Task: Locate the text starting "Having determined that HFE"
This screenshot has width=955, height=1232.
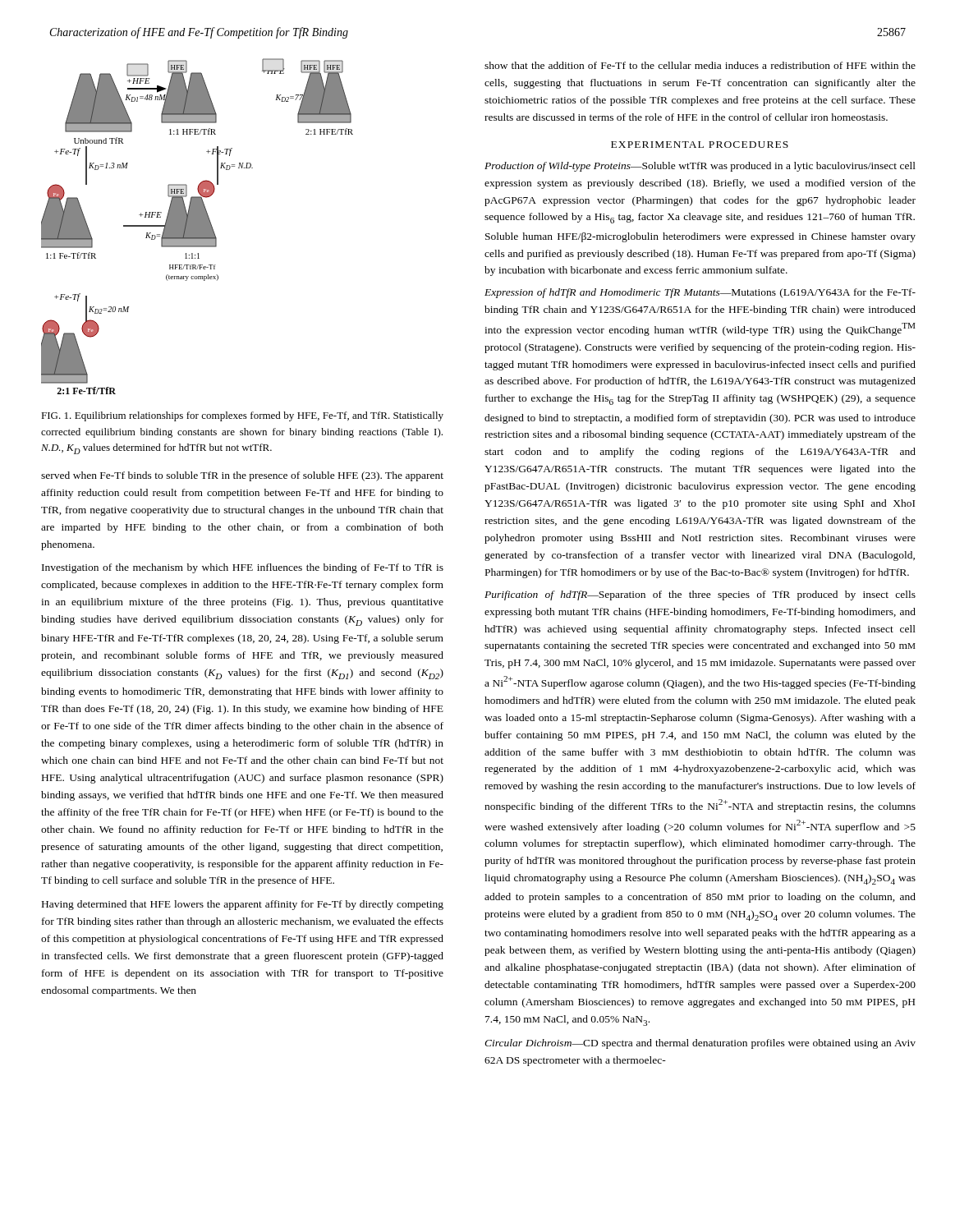Action: pos(242,947)
